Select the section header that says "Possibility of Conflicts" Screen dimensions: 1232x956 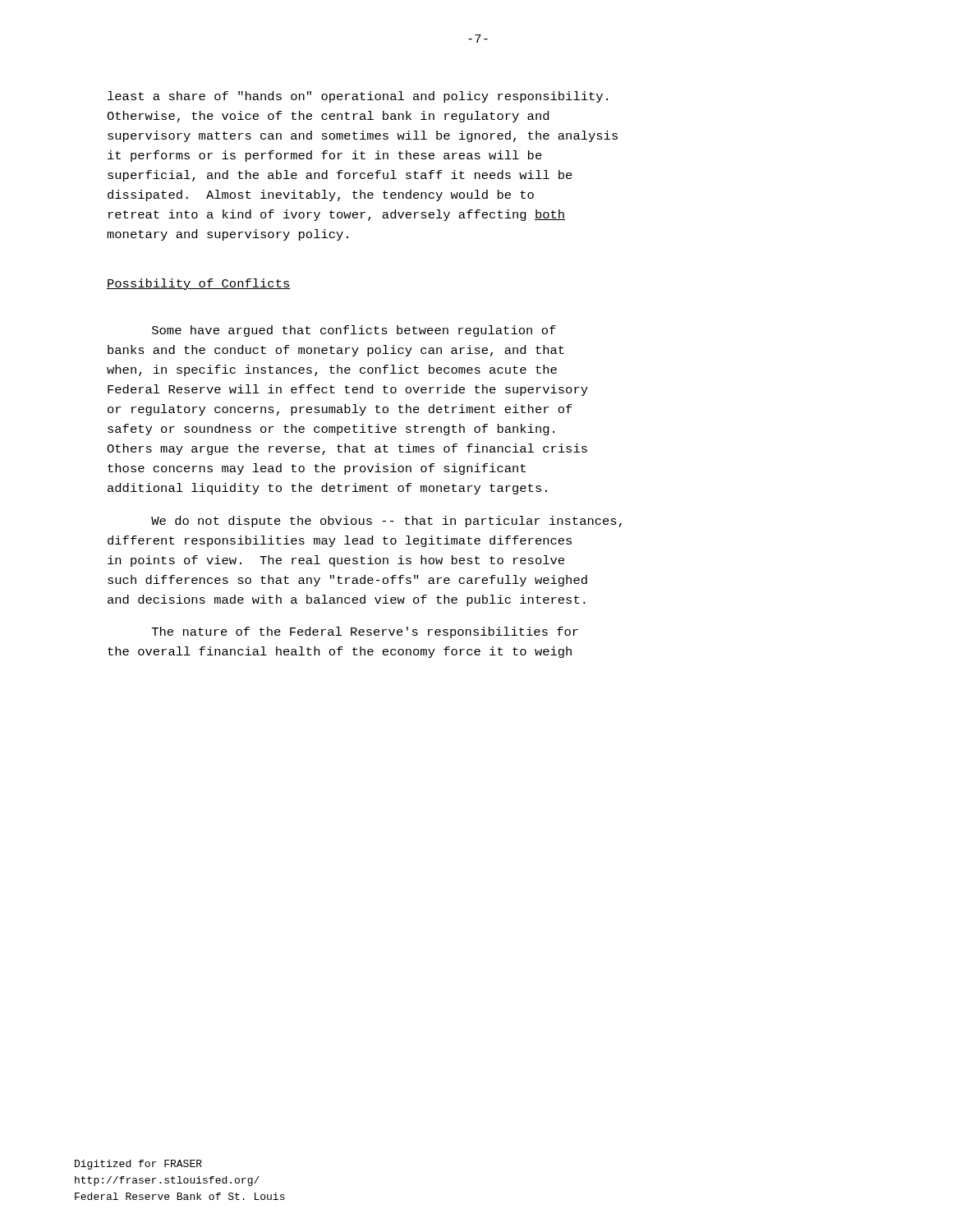tap(198, 284)
